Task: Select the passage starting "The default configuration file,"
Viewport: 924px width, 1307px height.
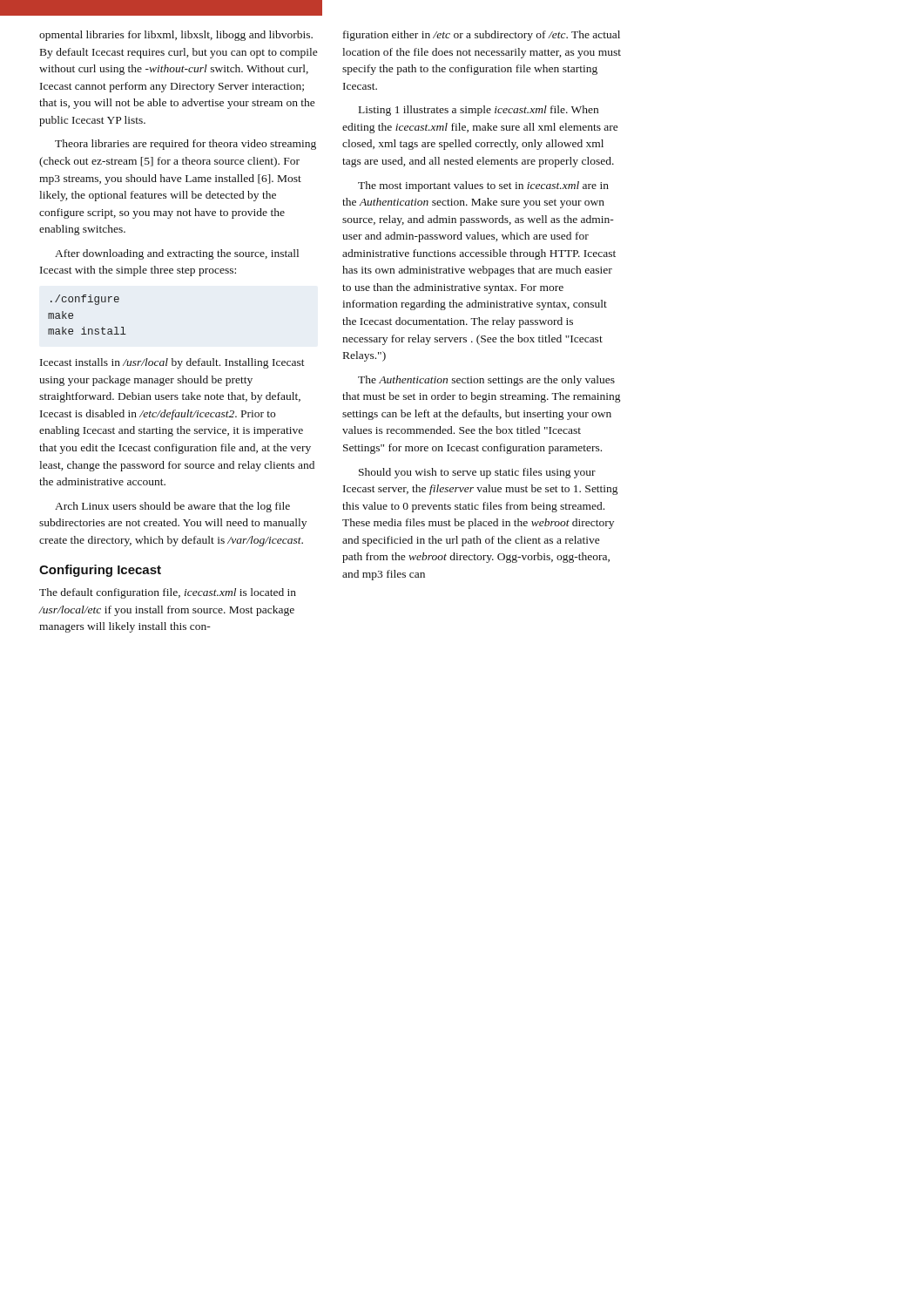Action: (x=179, y=609)
